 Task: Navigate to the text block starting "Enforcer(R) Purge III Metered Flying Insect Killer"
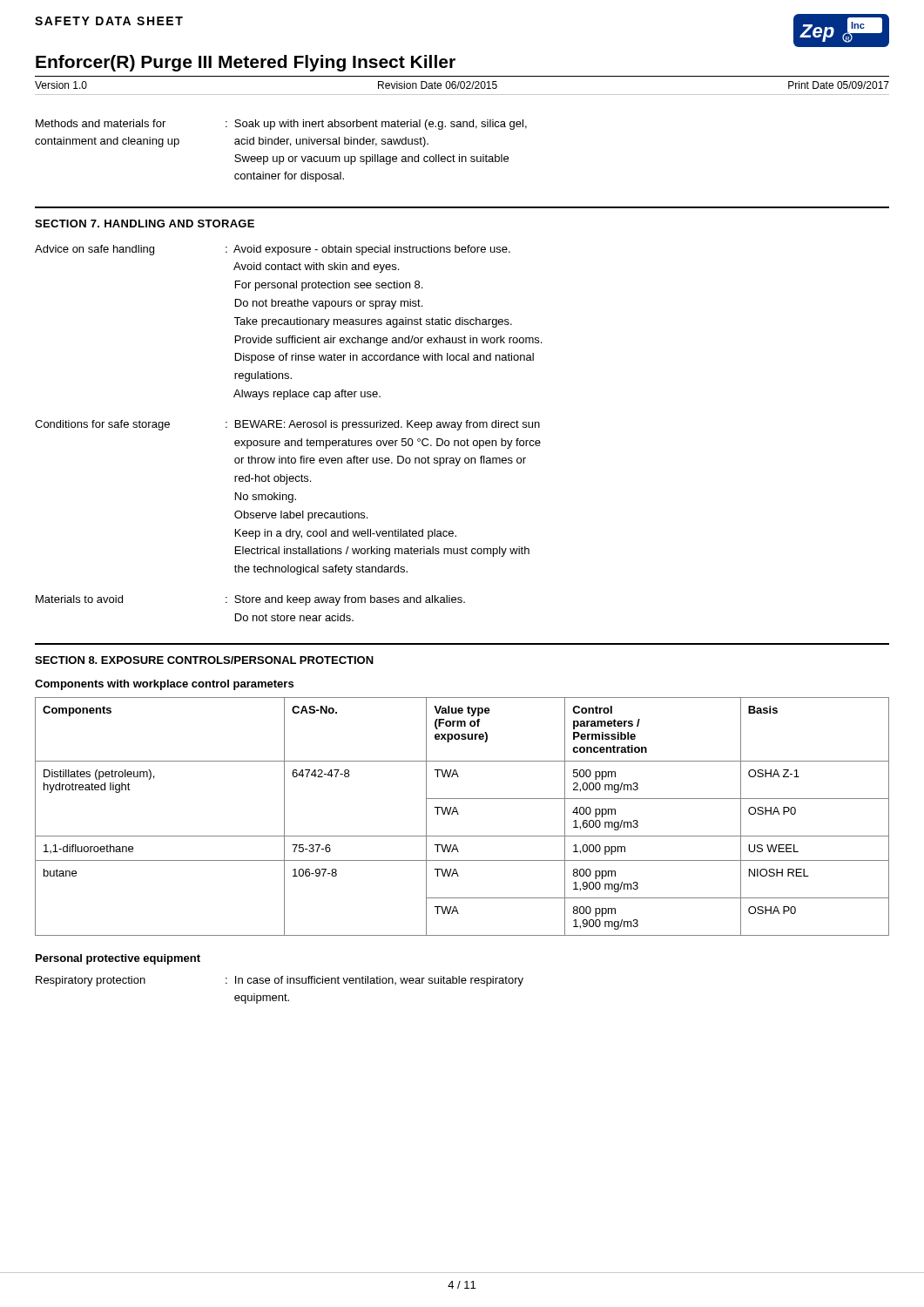pos(245,61)
